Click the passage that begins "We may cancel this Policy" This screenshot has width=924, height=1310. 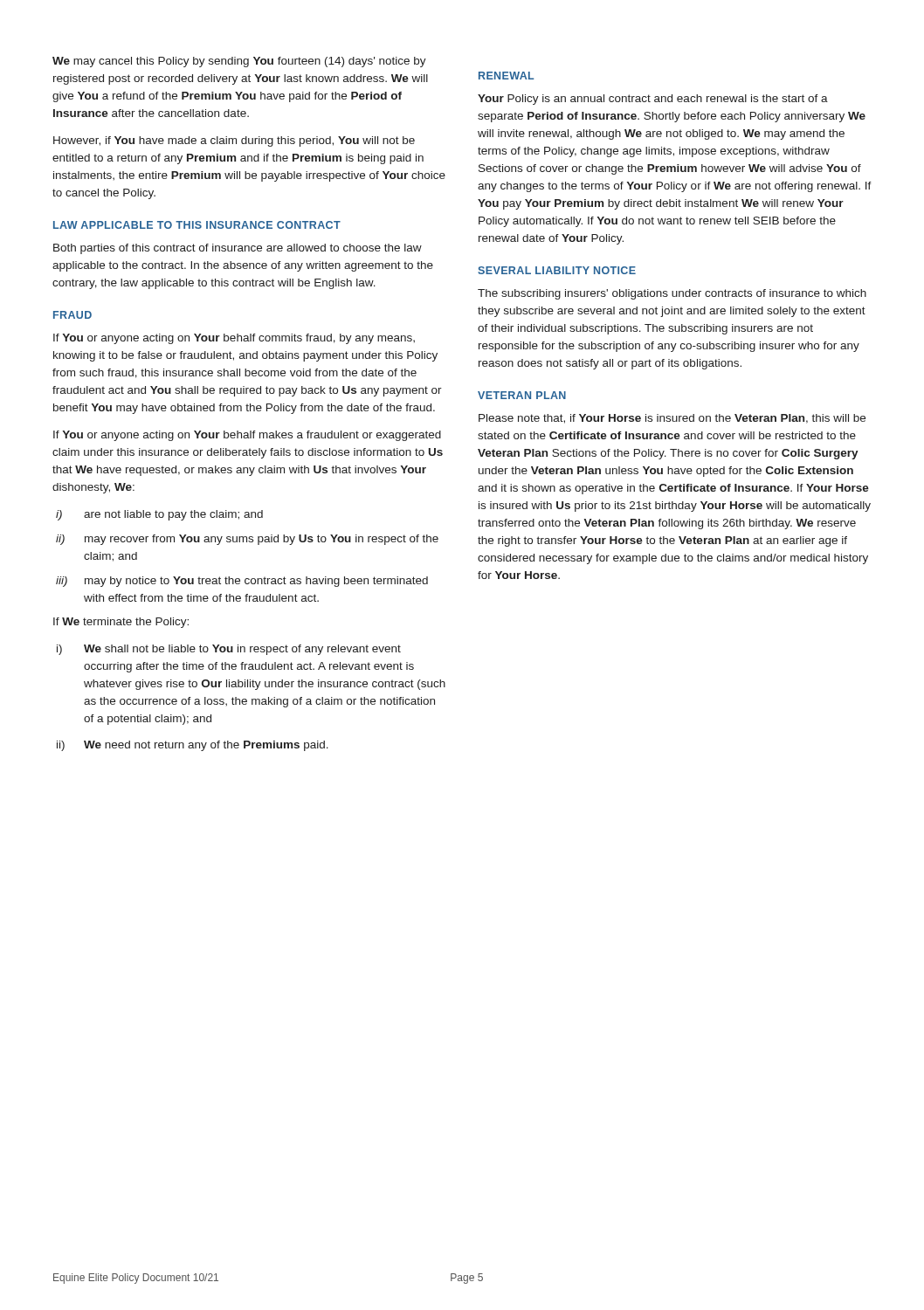point(240,87)
